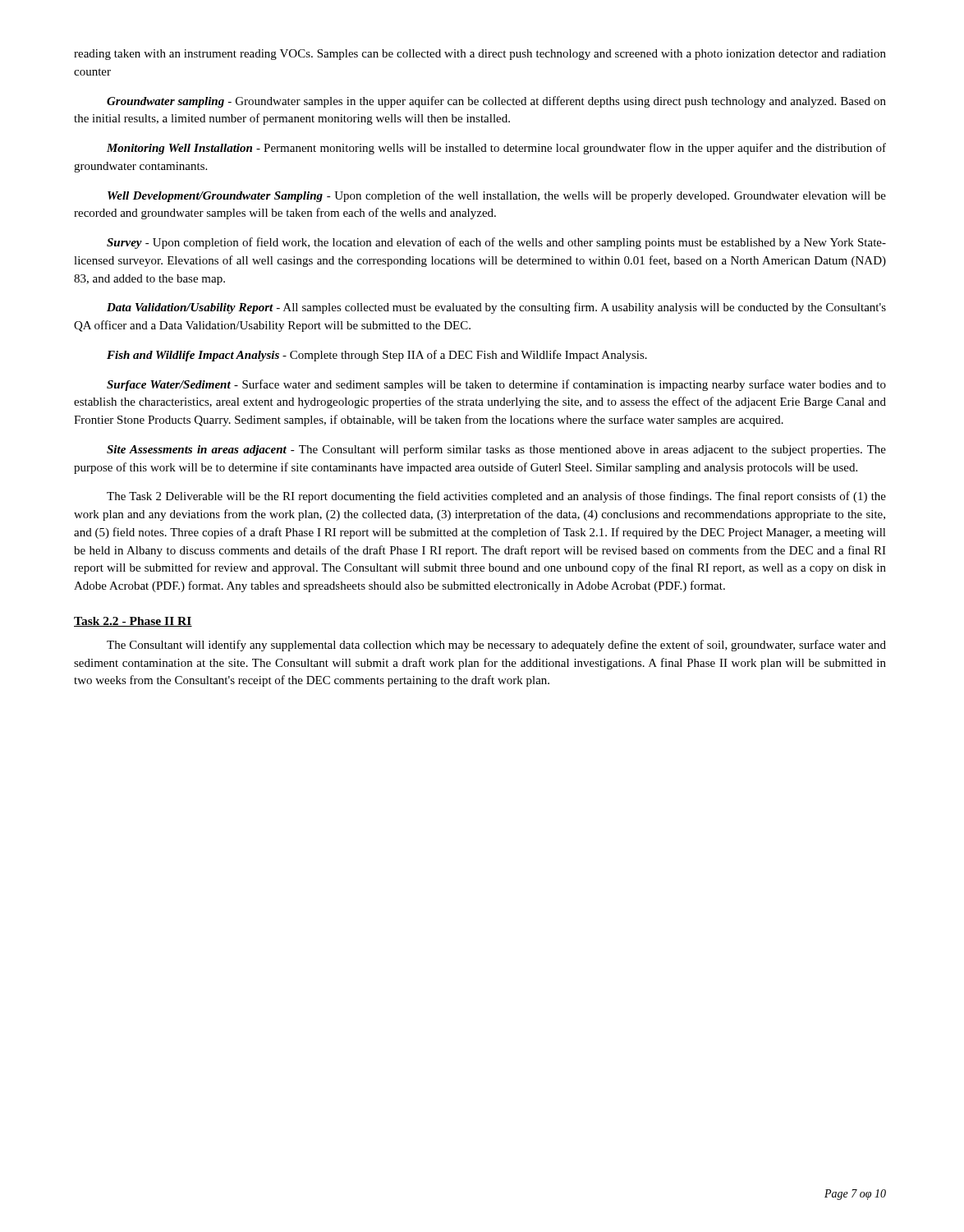
Task: Locate the block starting "The Consultant will identify"
Action: click(480, 663)
